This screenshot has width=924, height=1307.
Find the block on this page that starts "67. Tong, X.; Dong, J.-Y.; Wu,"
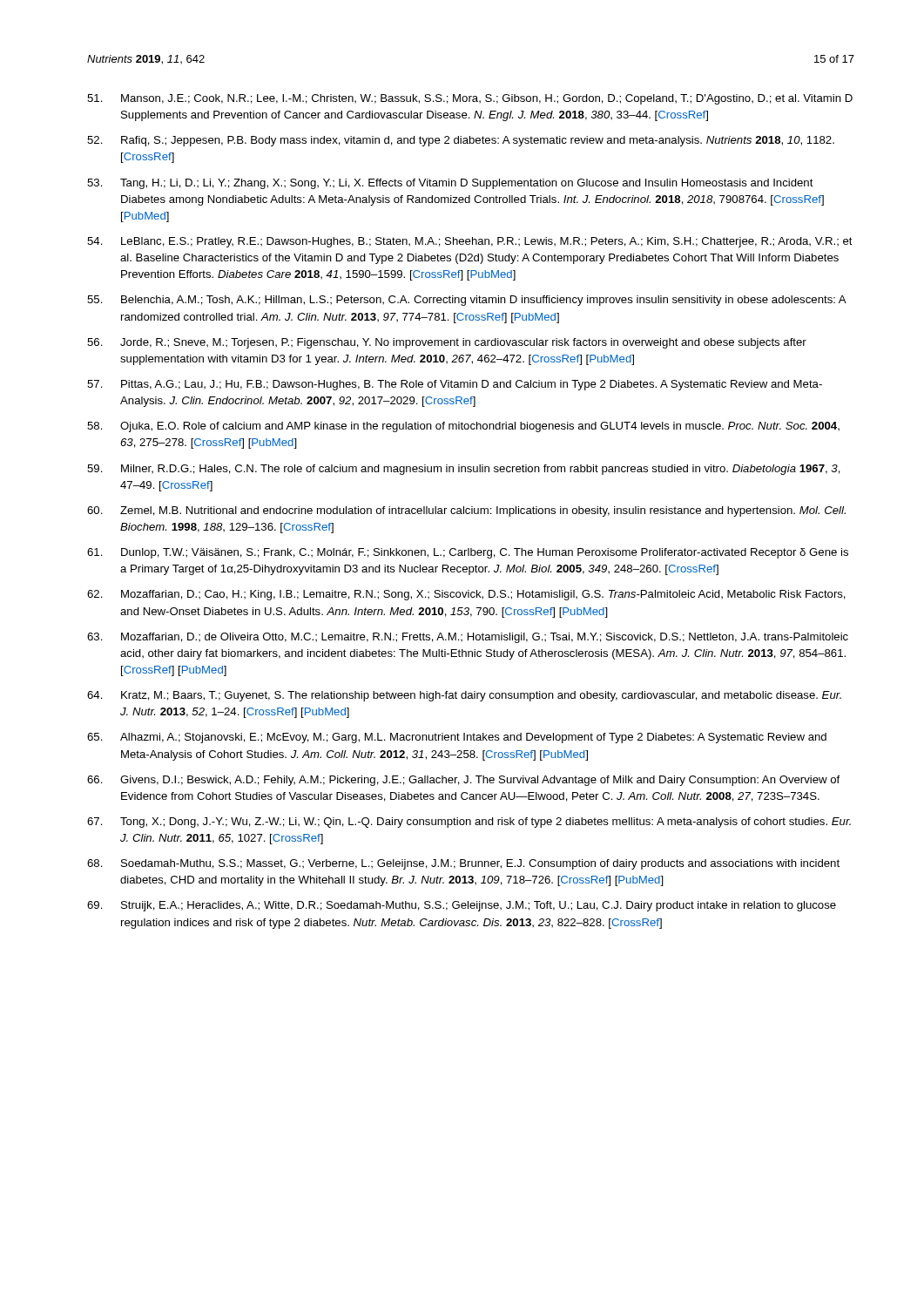point(471,830)
